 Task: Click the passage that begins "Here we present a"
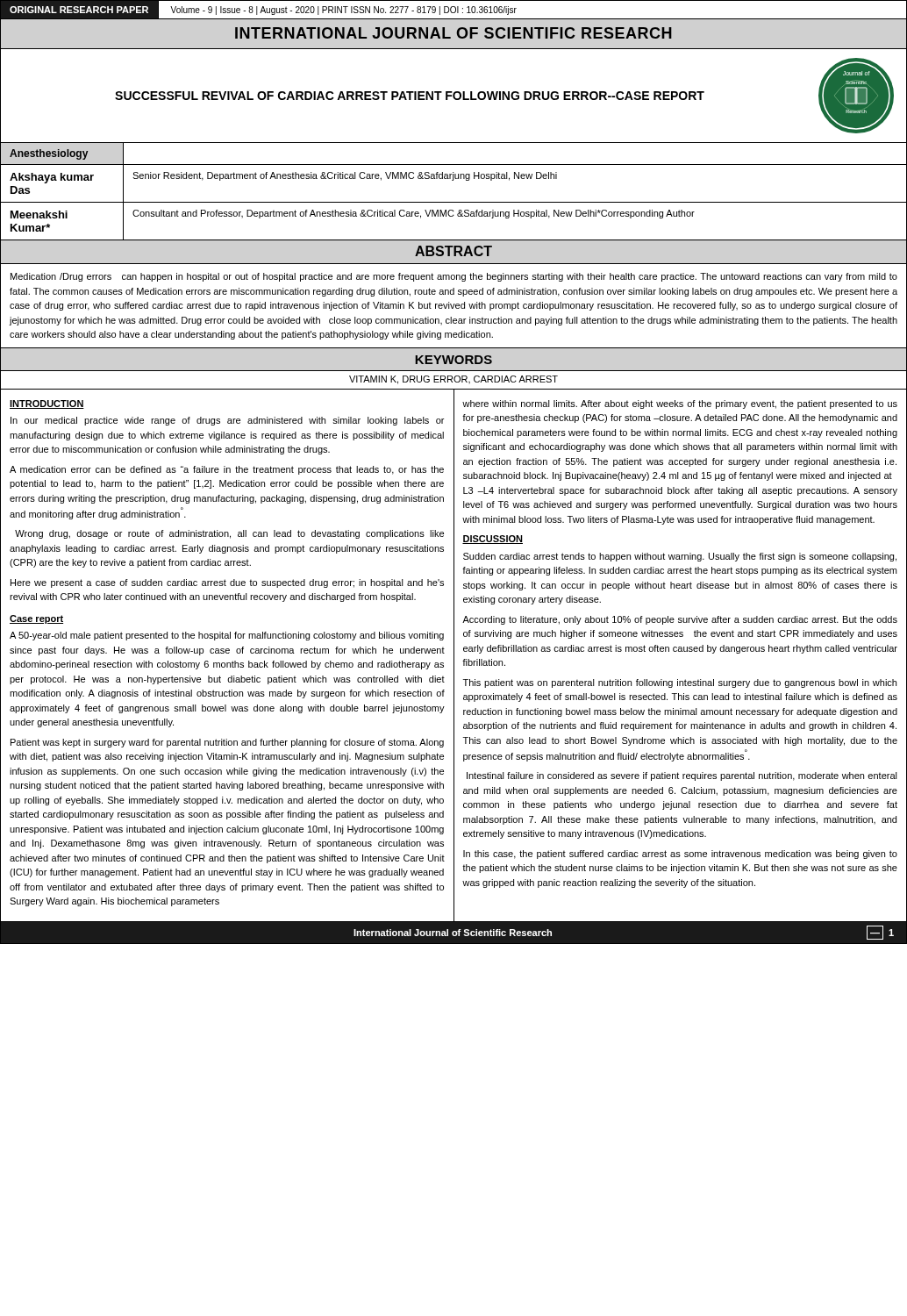[227, 589]
